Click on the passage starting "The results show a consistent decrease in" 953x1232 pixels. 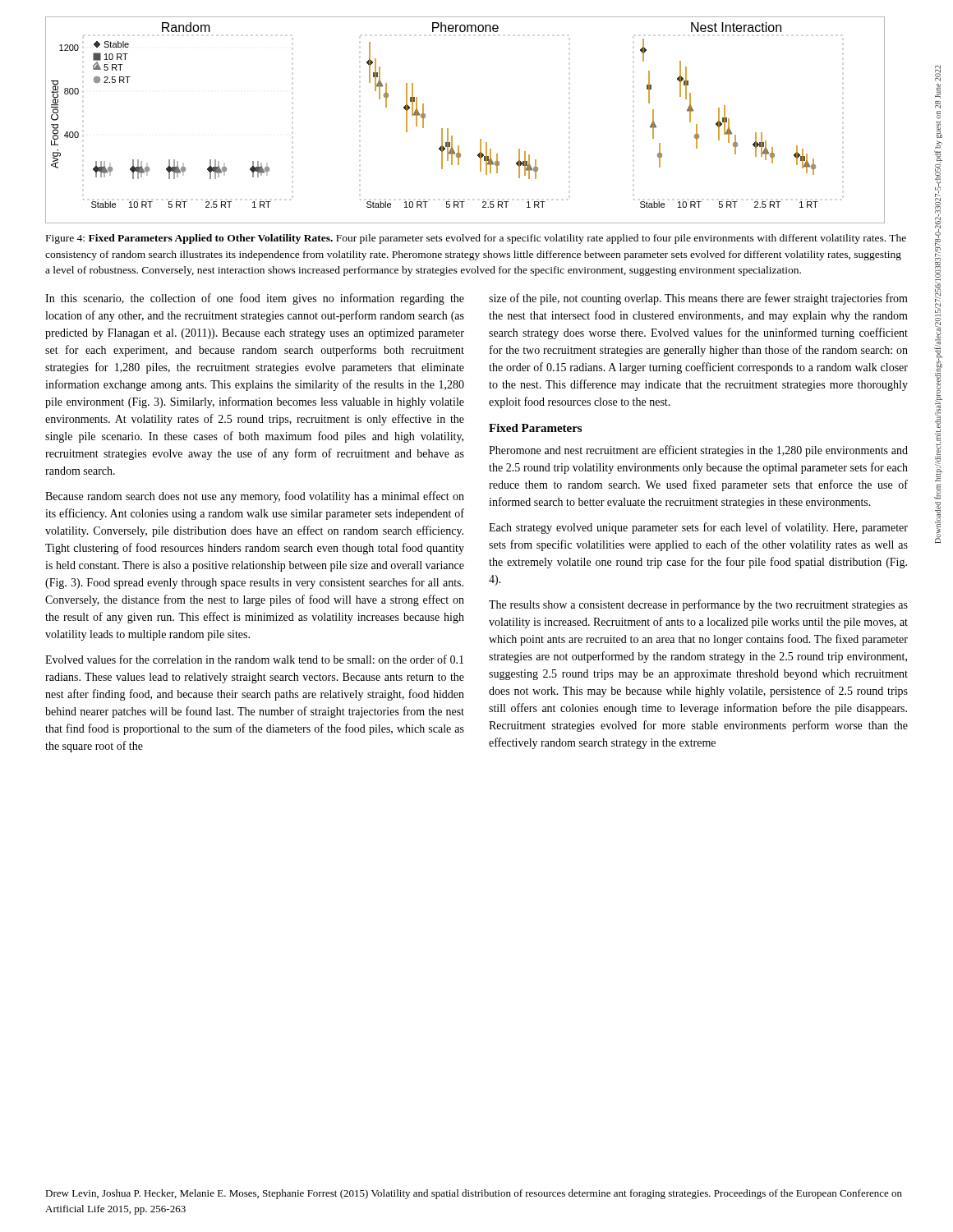coord(698,674)
